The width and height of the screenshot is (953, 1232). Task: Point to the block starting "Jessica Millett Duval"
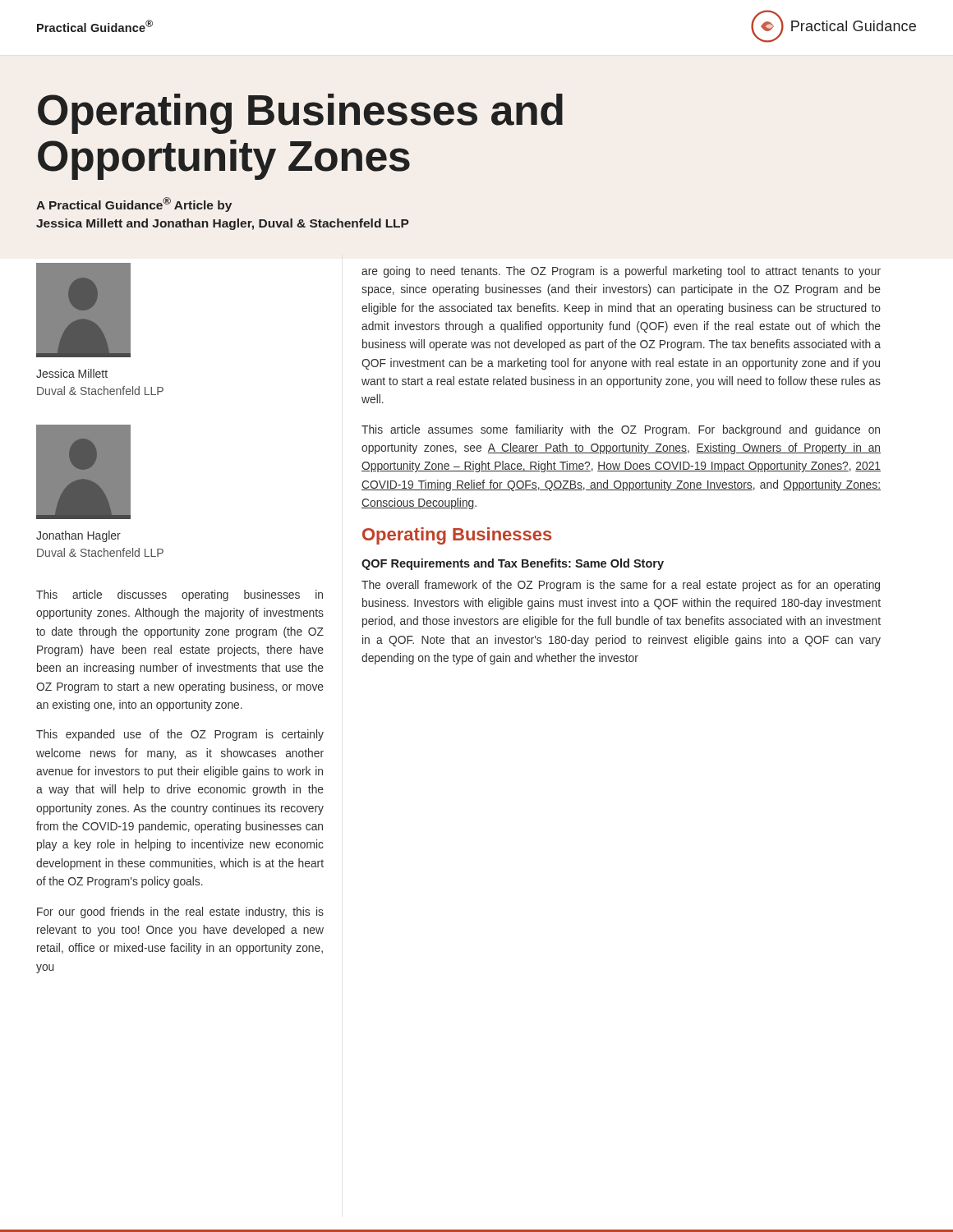pos(100,382)
